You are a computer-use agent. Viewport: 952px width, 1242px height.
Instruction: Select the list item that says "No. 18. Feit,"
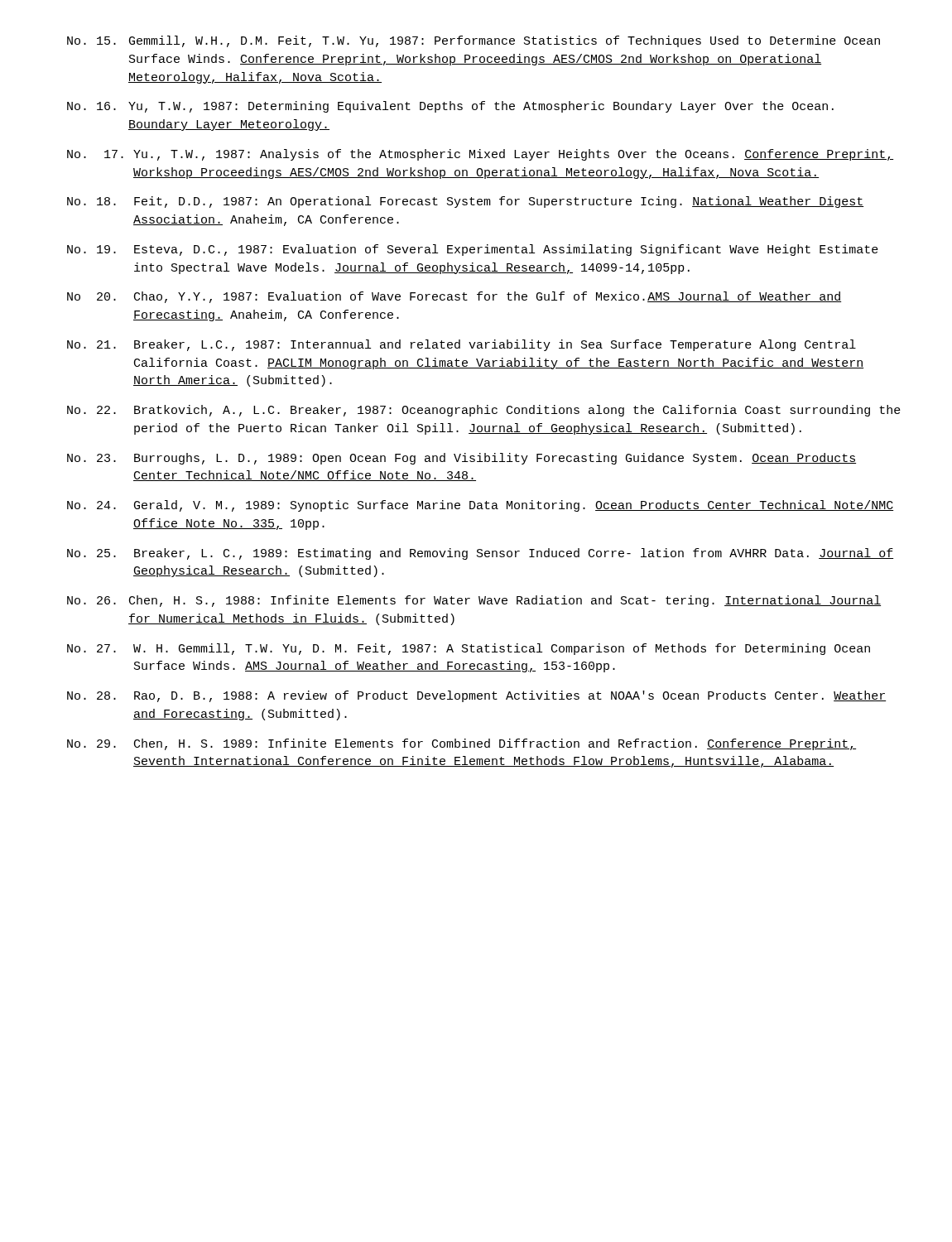[x=484, y=212]
